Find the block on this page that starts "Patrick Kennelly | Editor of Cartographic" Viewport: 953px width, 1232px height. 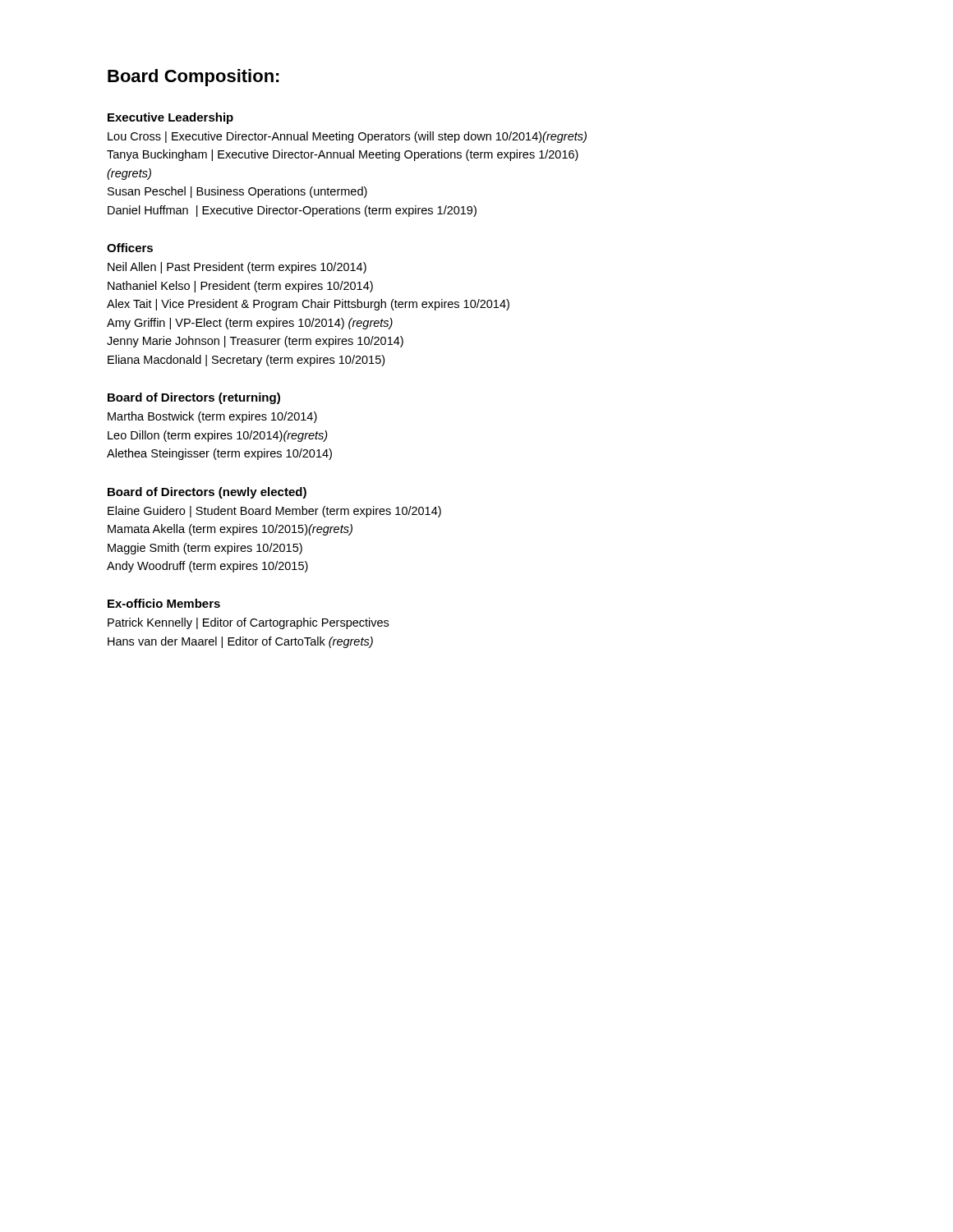pos(248,632)
